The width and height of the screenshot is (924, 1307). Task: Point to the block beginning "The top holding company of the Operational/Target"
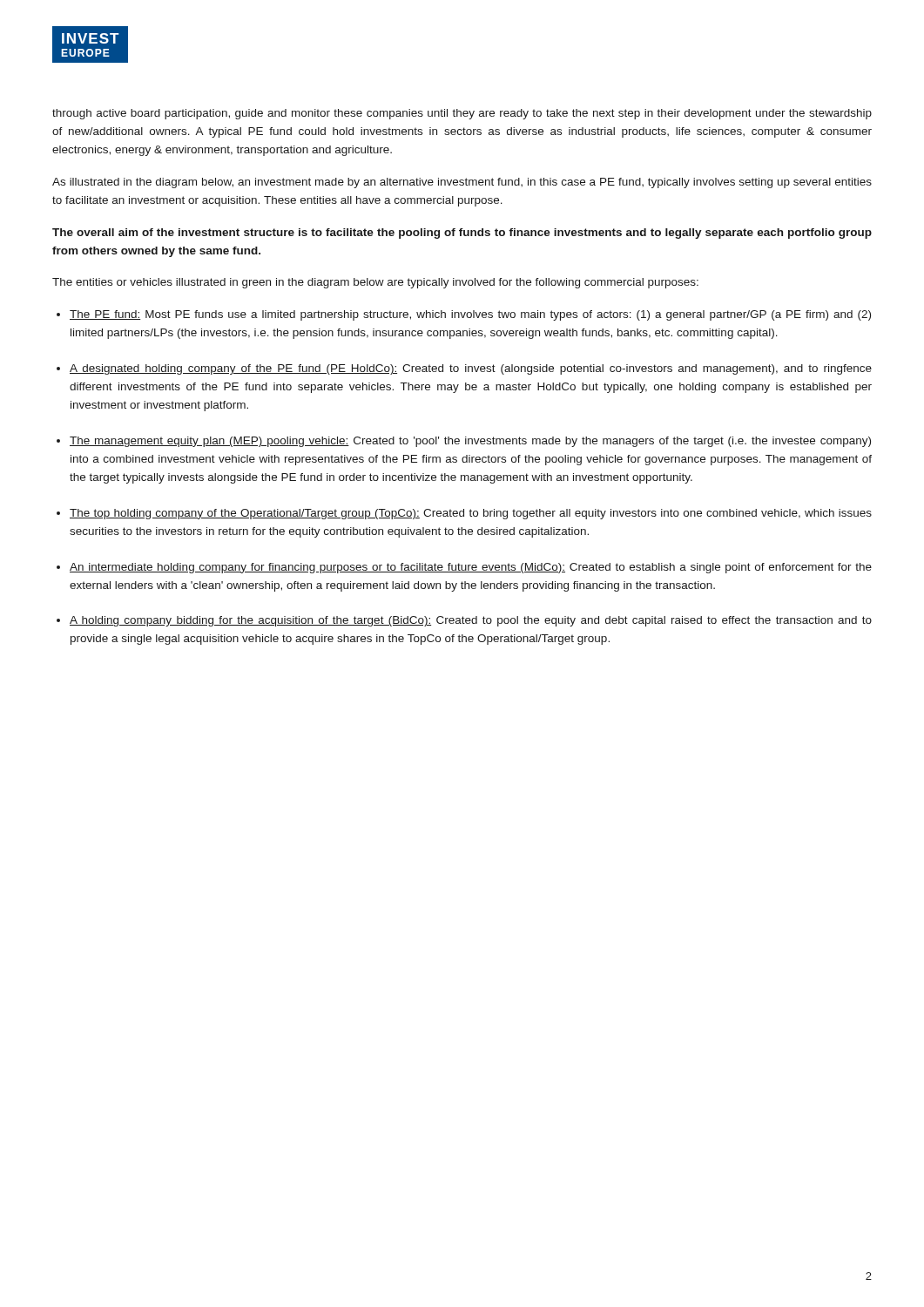click(471, 522)
